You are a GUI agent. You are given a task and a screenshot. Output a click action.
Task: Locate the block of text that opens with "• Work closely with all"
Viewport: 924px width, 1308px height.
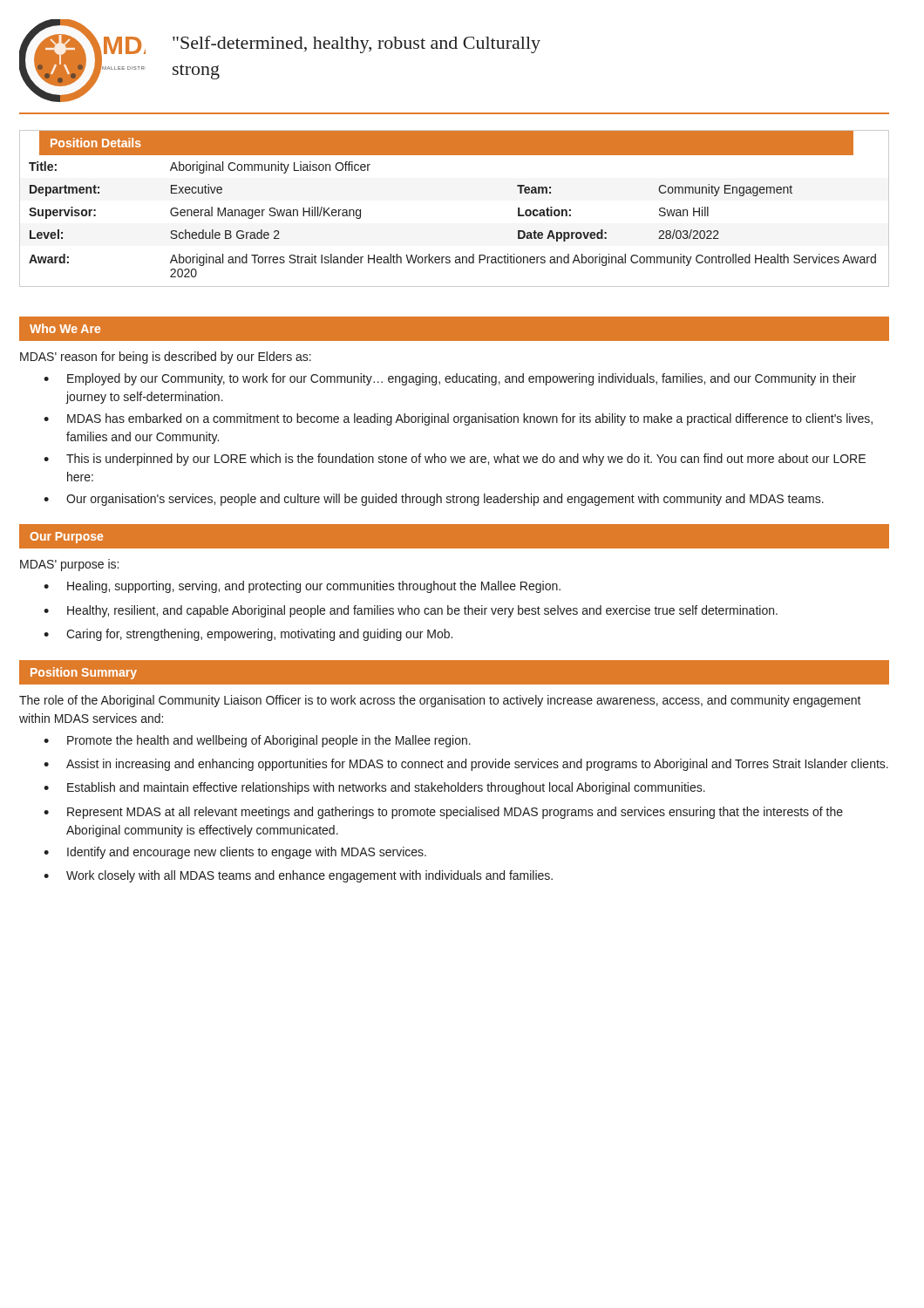click(x=454, y=877)
